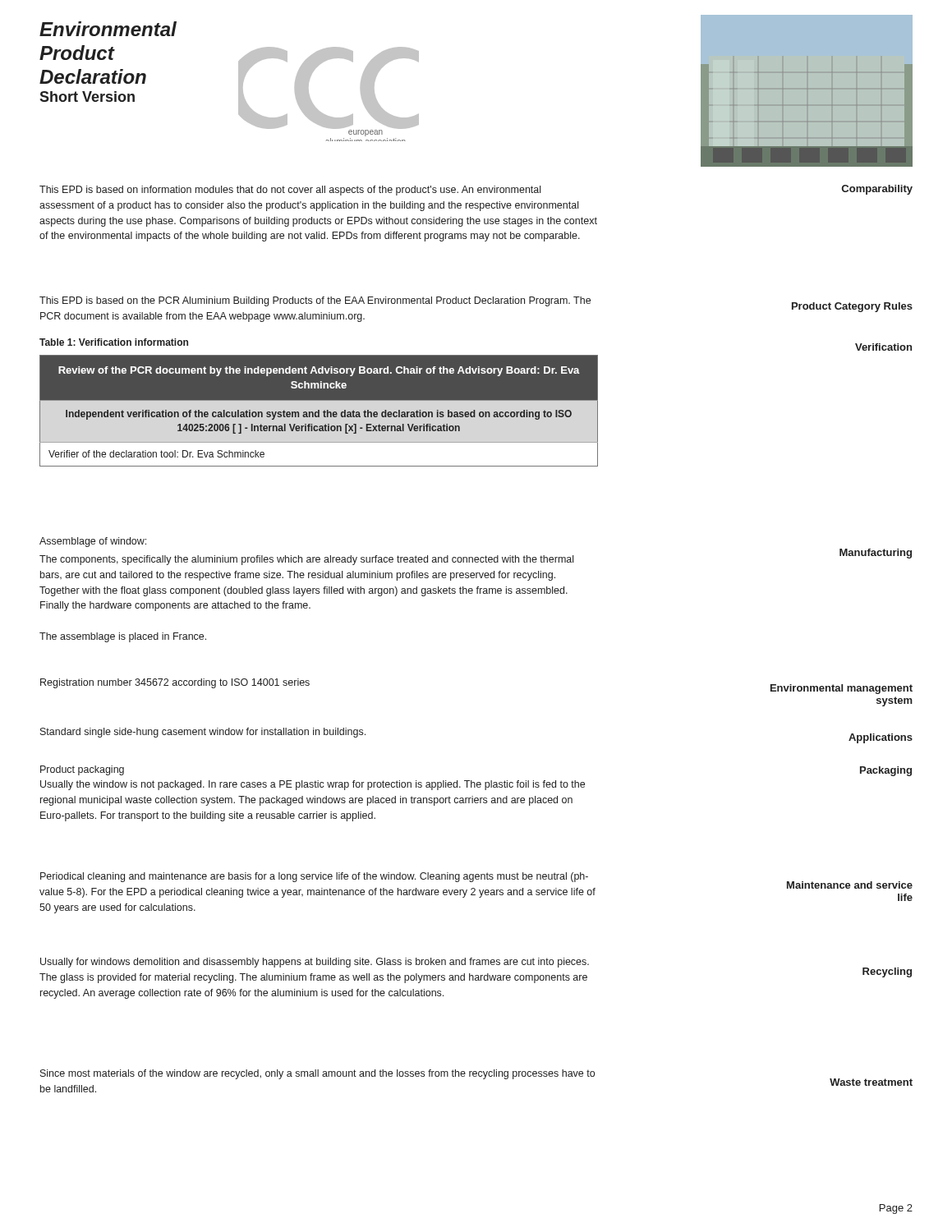The width and height of the screenshot is (952, 1232).
Task: Click on the text block starting "Maintenance and service life"
Action: point(849,891)
